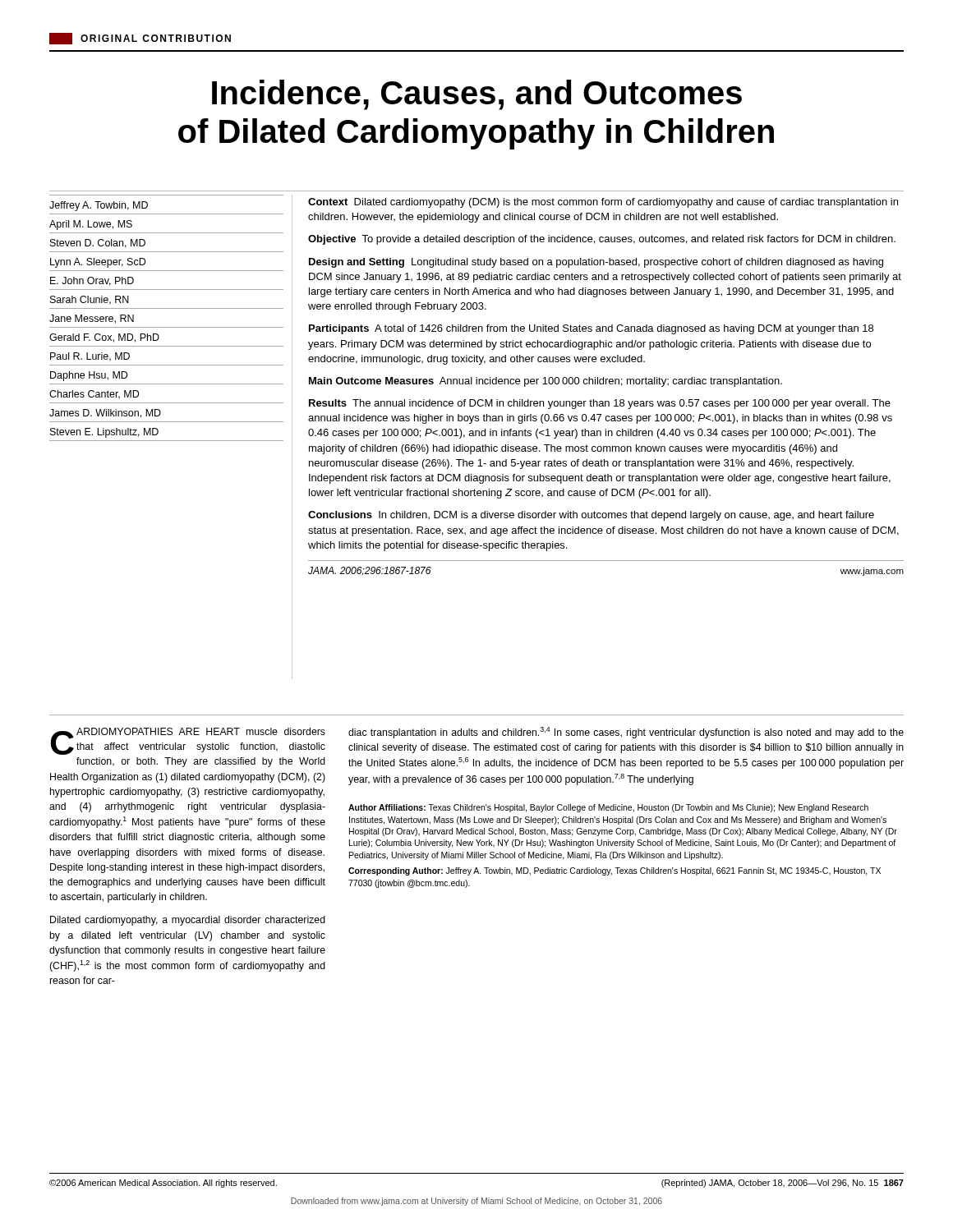Screen dimensions: 1232x953
Task: Find the block on this page that starts "Main Outcome Measures Annual incidence per 100 000"
Action: [545, 381]
